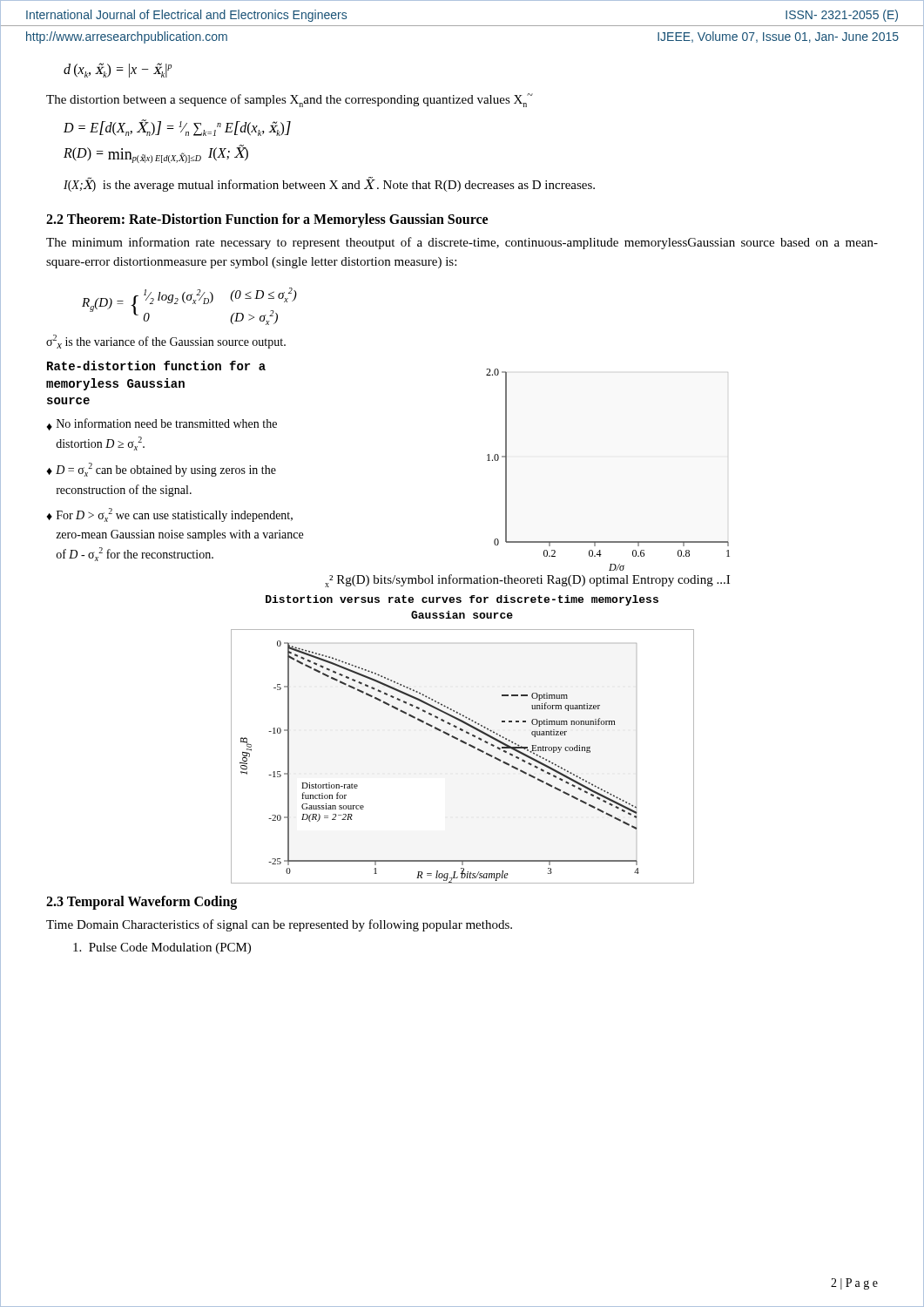Click the formula that begins "D = E[d(Xn, X̃n)] ="
The height and width of the screenshot is (1307, 924).
(177, 127)
